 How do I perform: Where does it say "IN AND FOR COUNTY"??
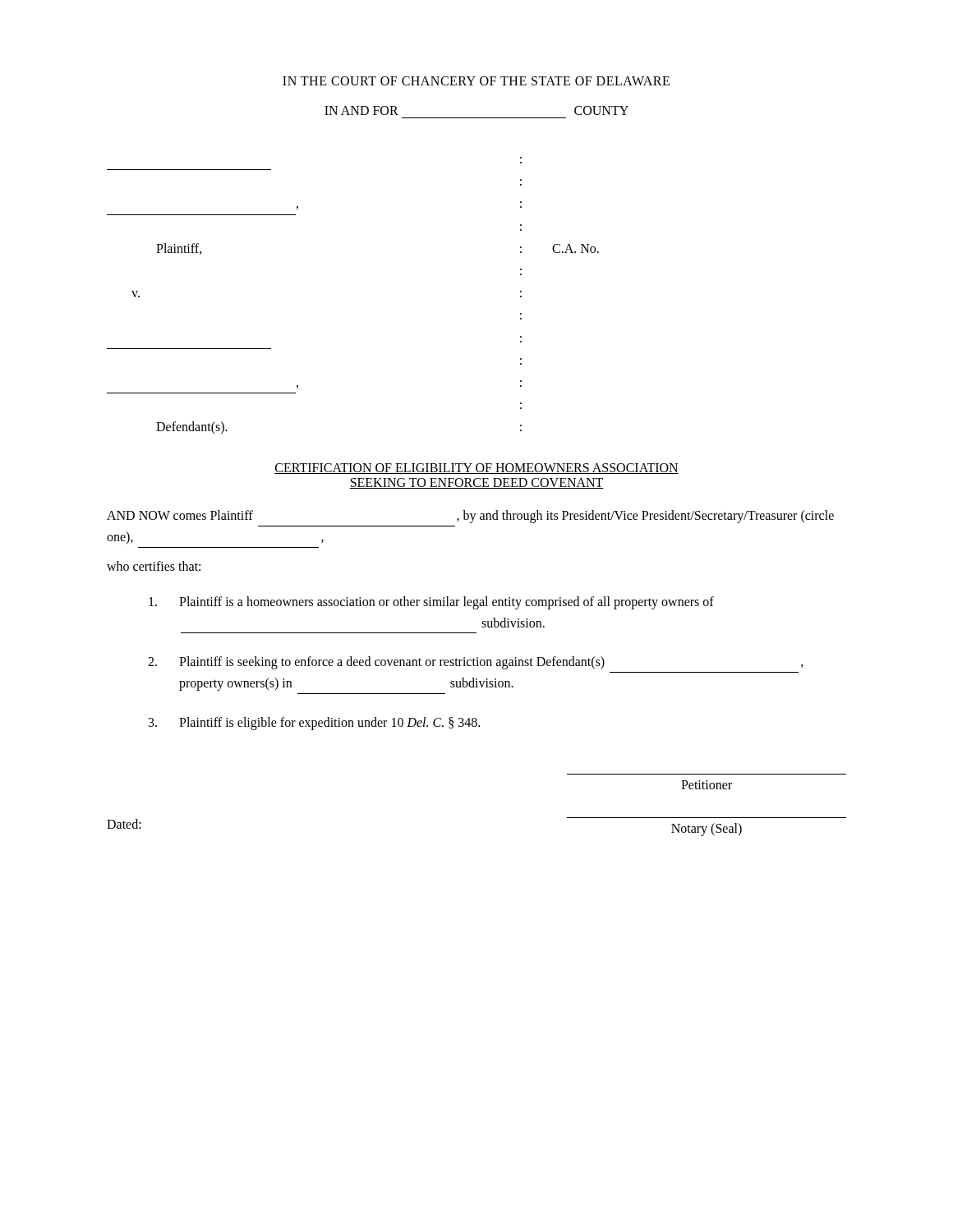point(476,111)
